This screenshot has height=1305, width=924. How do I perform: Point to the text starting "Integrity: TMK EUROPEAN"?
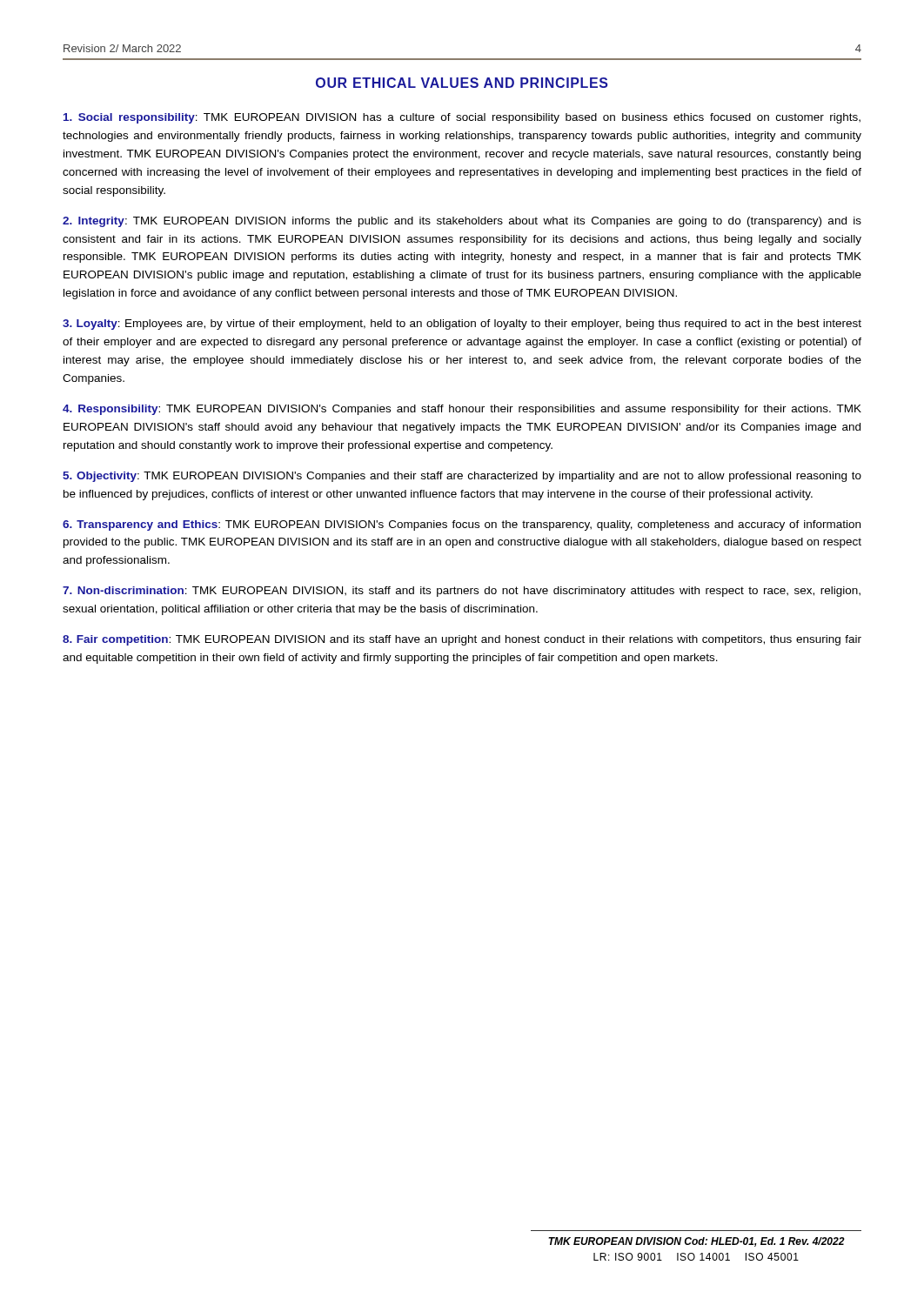click(x=462, y=257)
